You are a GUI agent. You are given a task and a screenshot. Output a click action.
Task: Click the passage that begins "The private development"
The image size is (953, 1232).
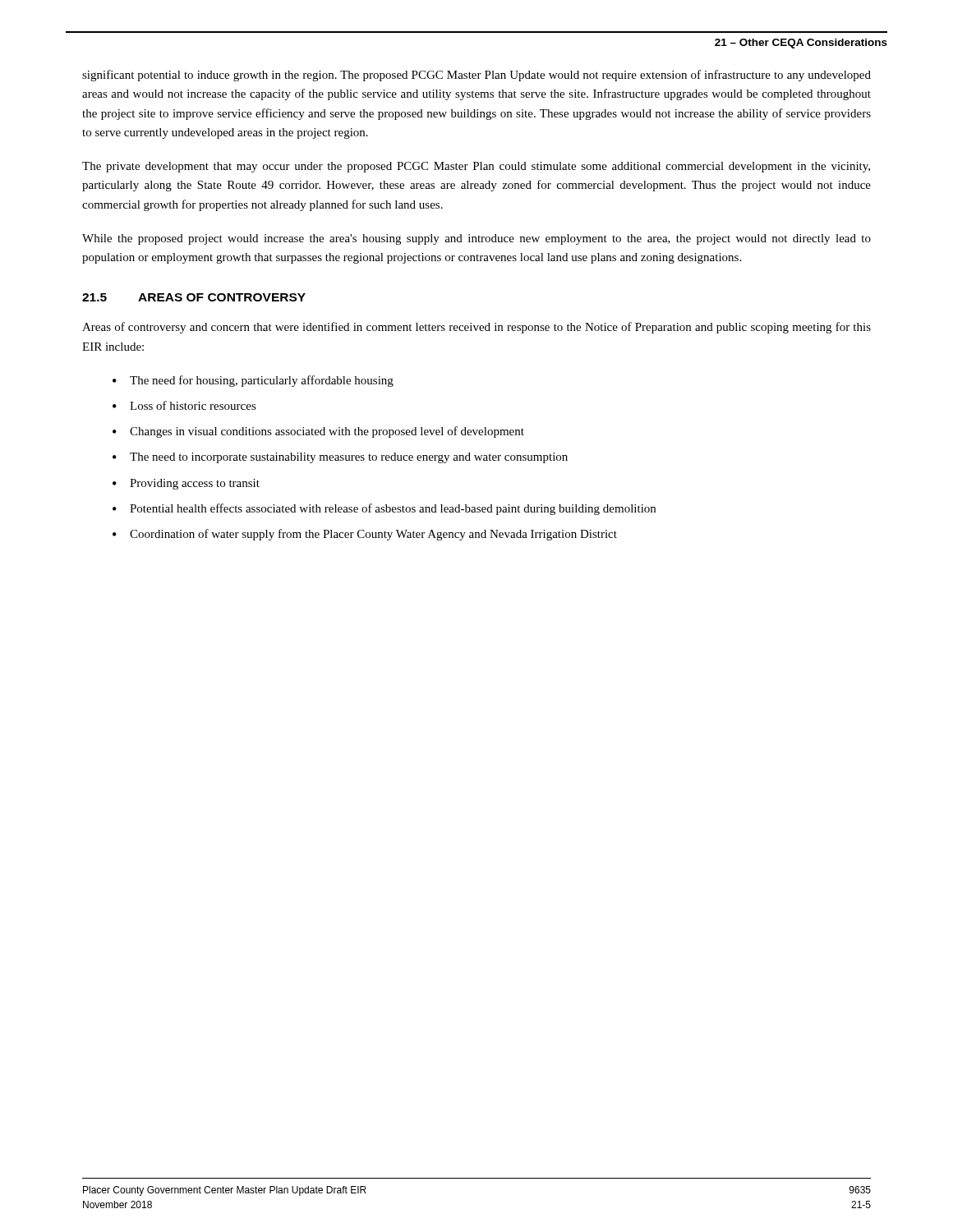476,185
